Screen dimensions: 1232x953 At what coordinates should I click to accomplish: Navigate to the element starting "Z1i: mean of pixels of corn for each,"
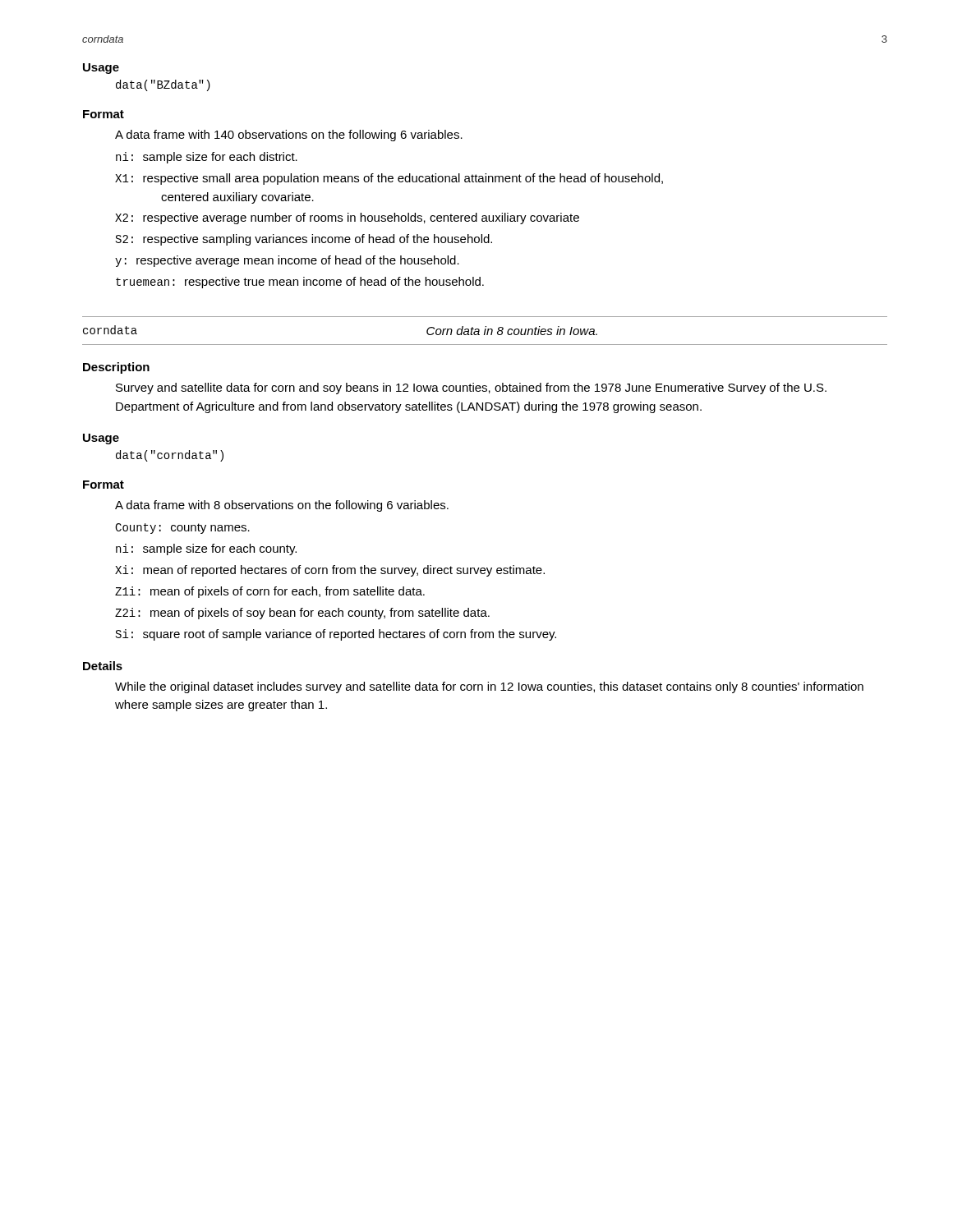(x=270, y=591)
